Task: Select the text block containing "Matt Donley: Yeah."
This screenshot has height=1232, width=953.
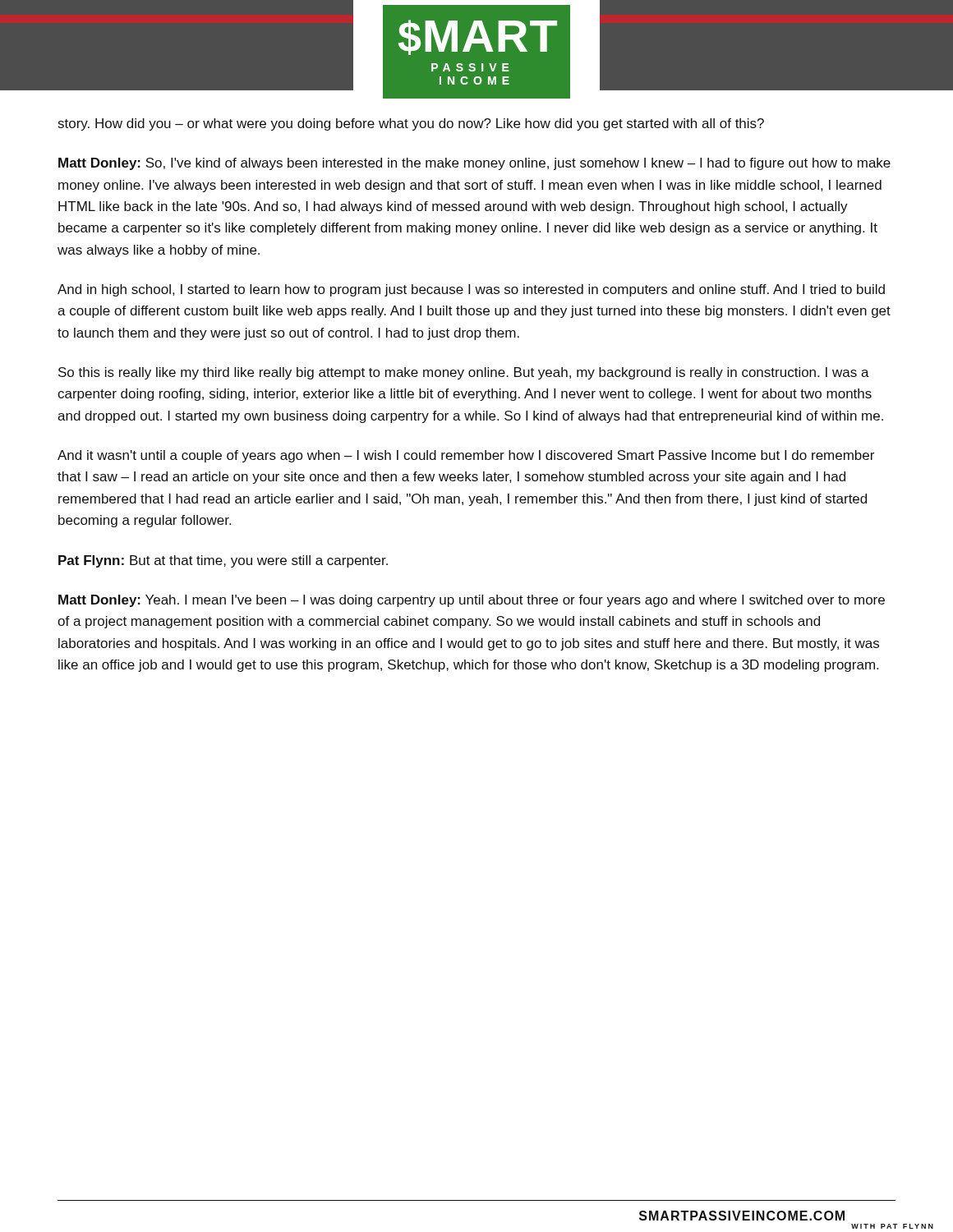Action: (x=471, y=632)
